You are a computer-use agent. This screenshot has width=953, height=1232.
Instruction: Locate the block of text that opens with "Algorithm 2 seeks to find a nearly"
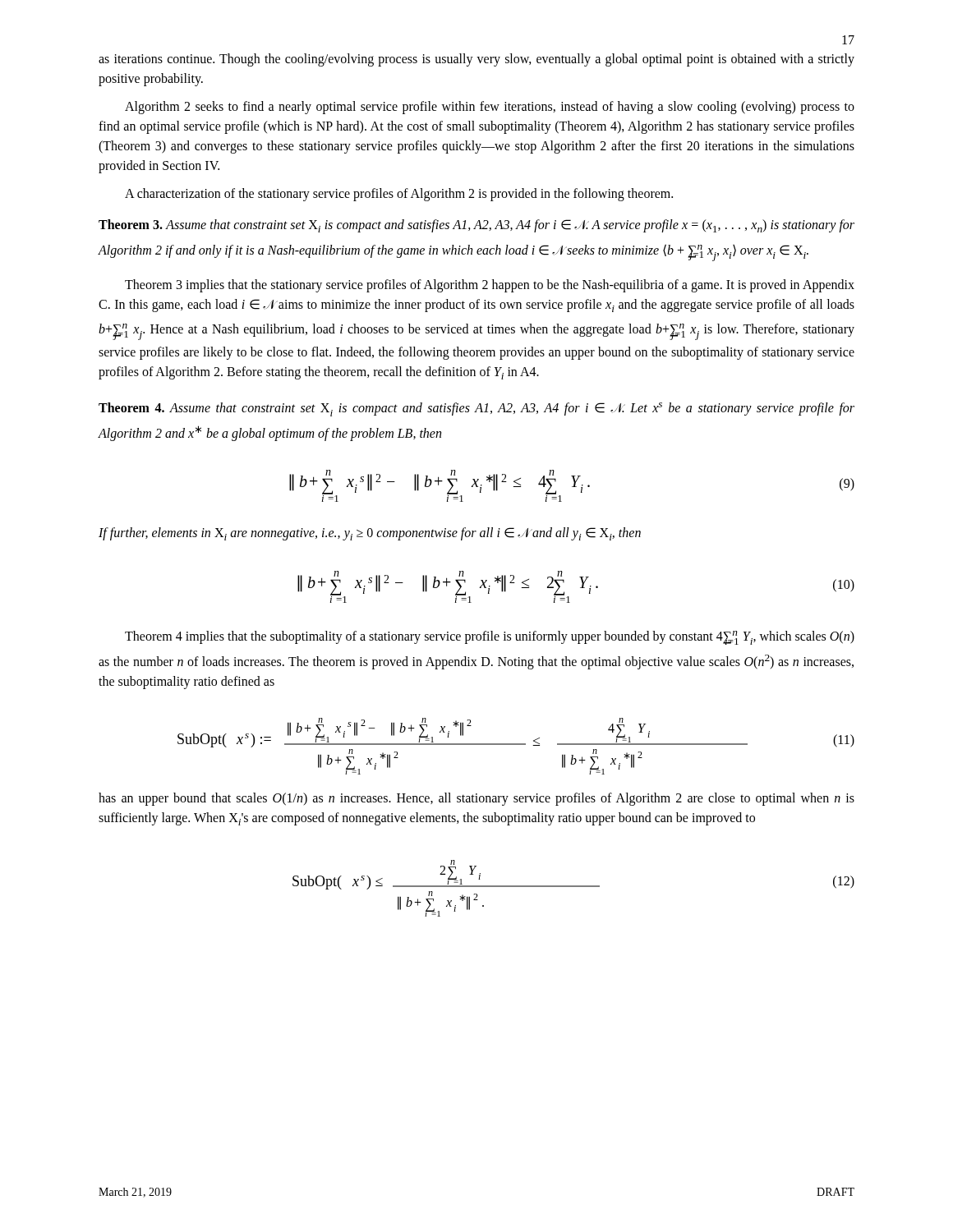[476, 136]
